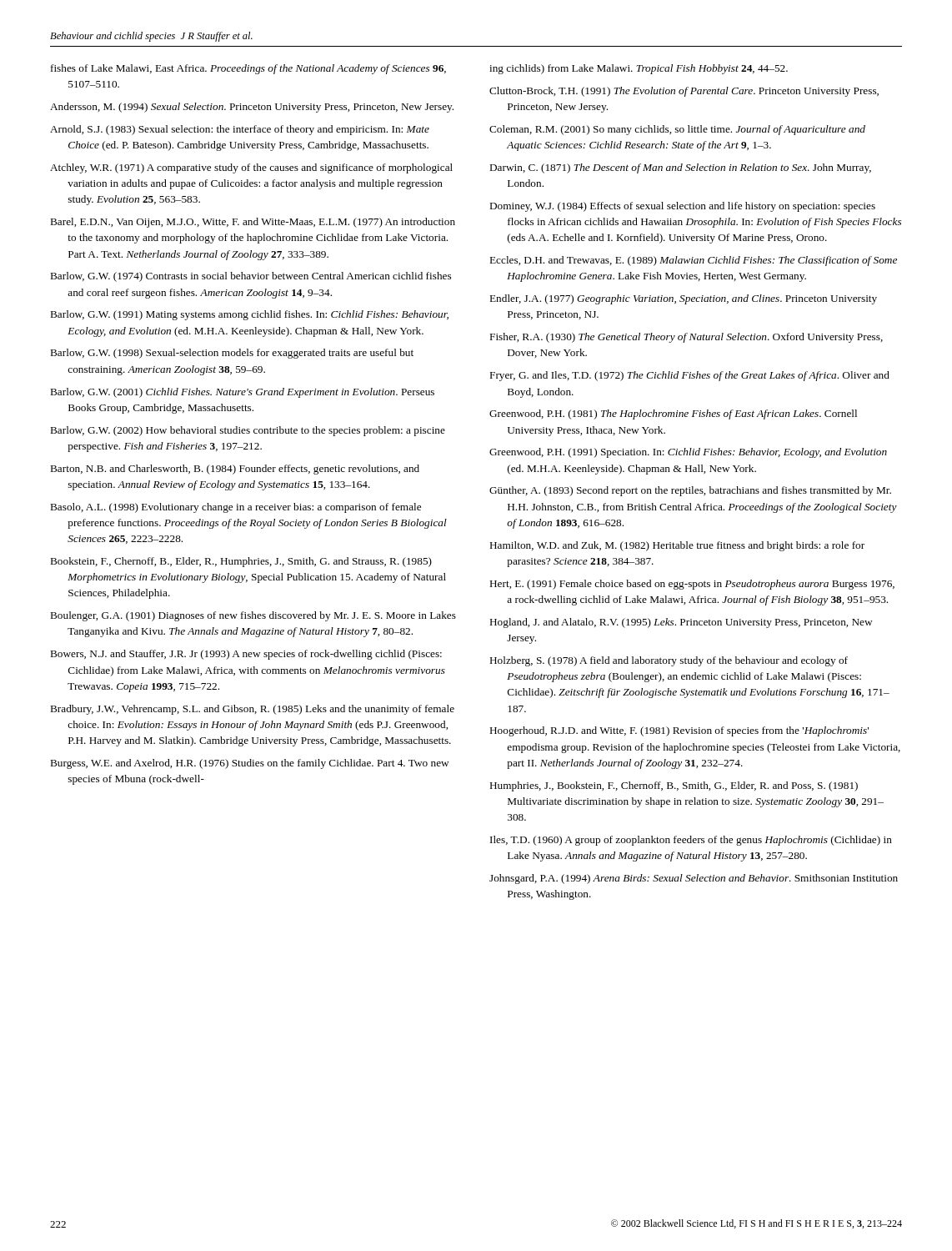Screen dimensions: 1251x952
Task: Point to the block beginning "Hogland, J. and"
Action: (681, 630)
